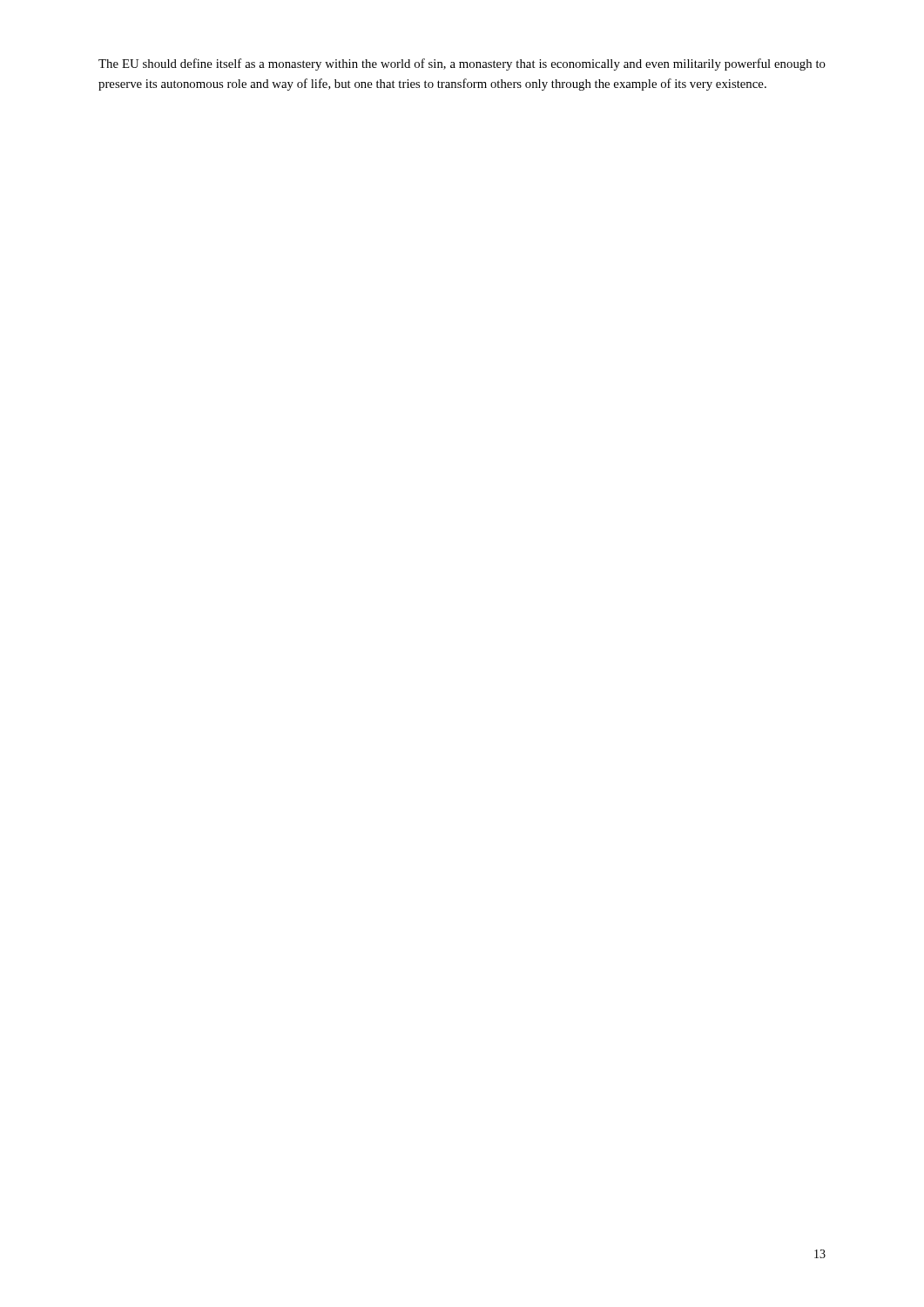Locate the block of text that opens with "The EU should define itself as a"
Image resolution: width=924 pixels, height=1307 pixels.
point(462,74)
